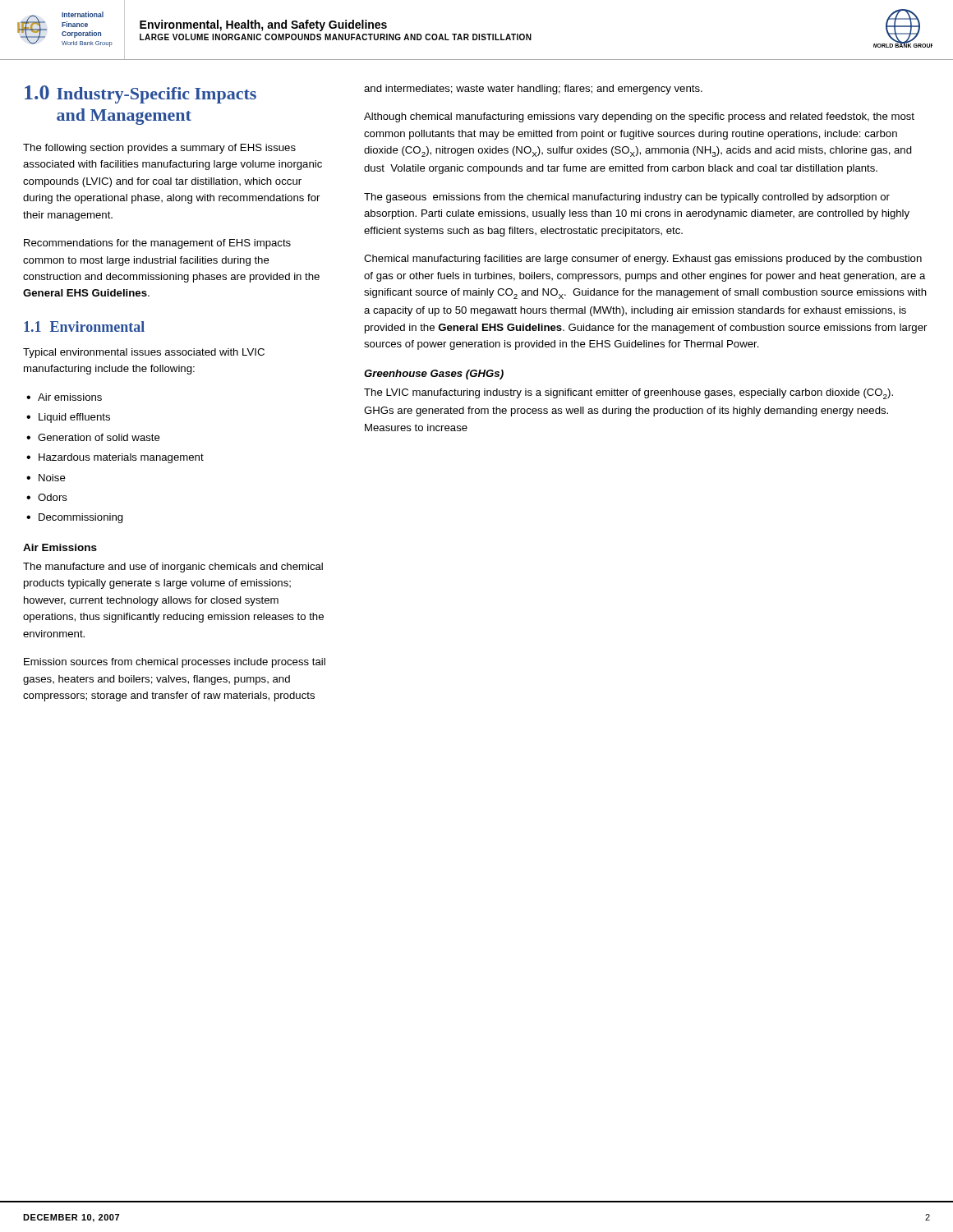The image size is (953, 1232).
Task: Click the passage that begins "Typical environmental issues associated with LVIC manufacturing include"
Action: (x=144, y=360)
